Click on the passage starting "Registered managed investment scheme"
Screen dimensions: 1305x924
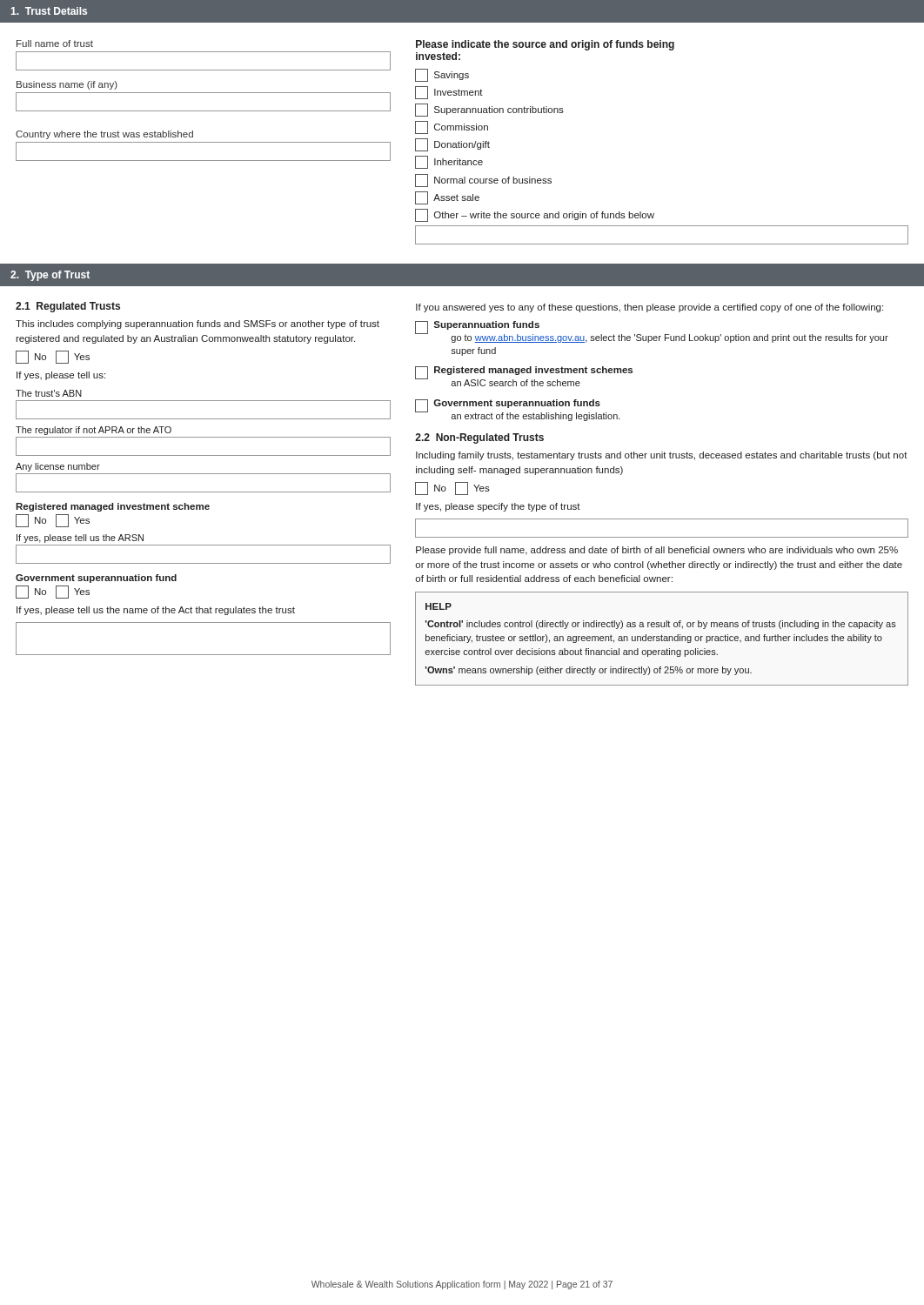click(113, 506)
